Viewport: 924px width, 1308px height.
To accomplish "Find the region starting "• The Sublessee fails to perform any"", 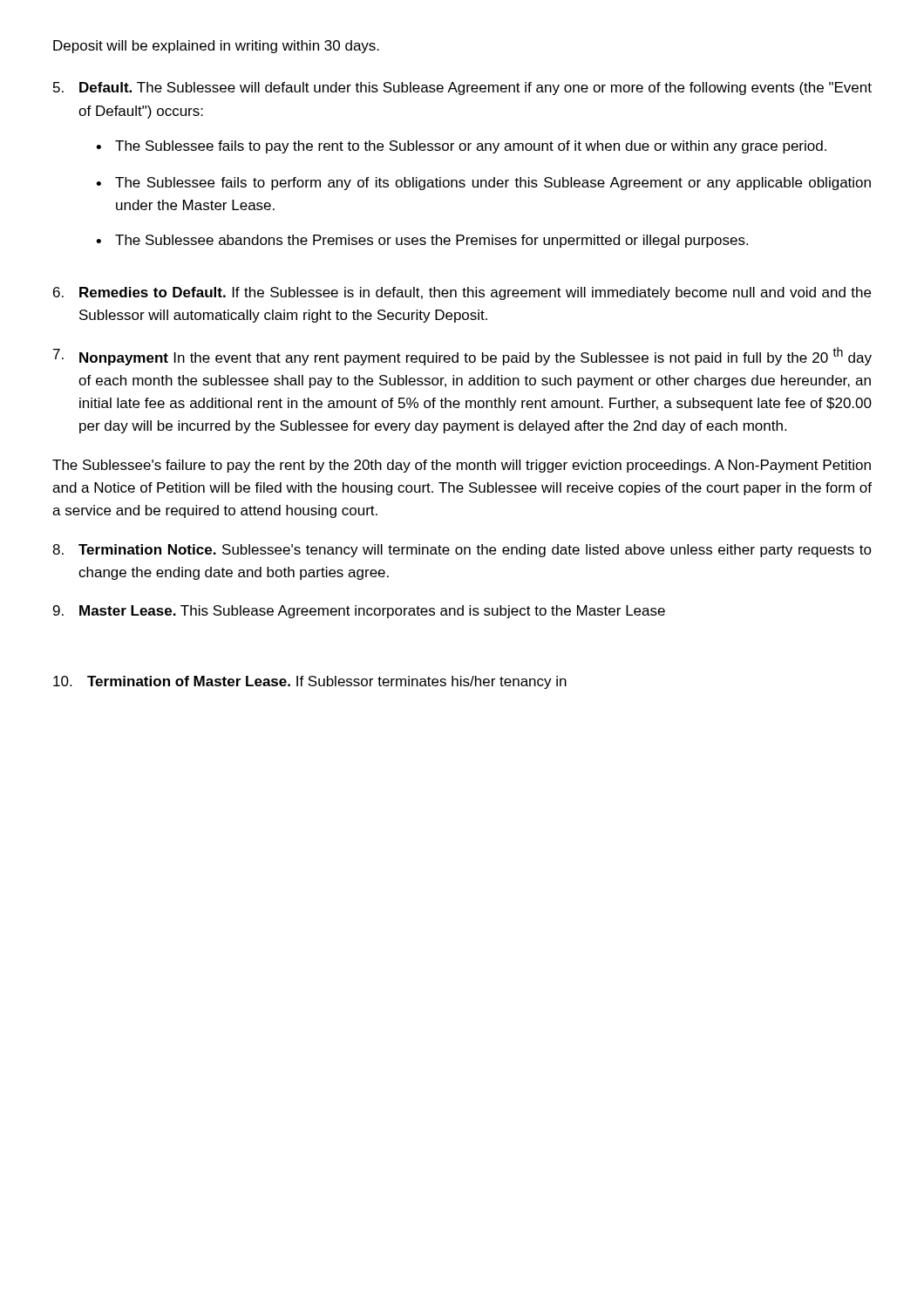I will (x=484, y=194).
